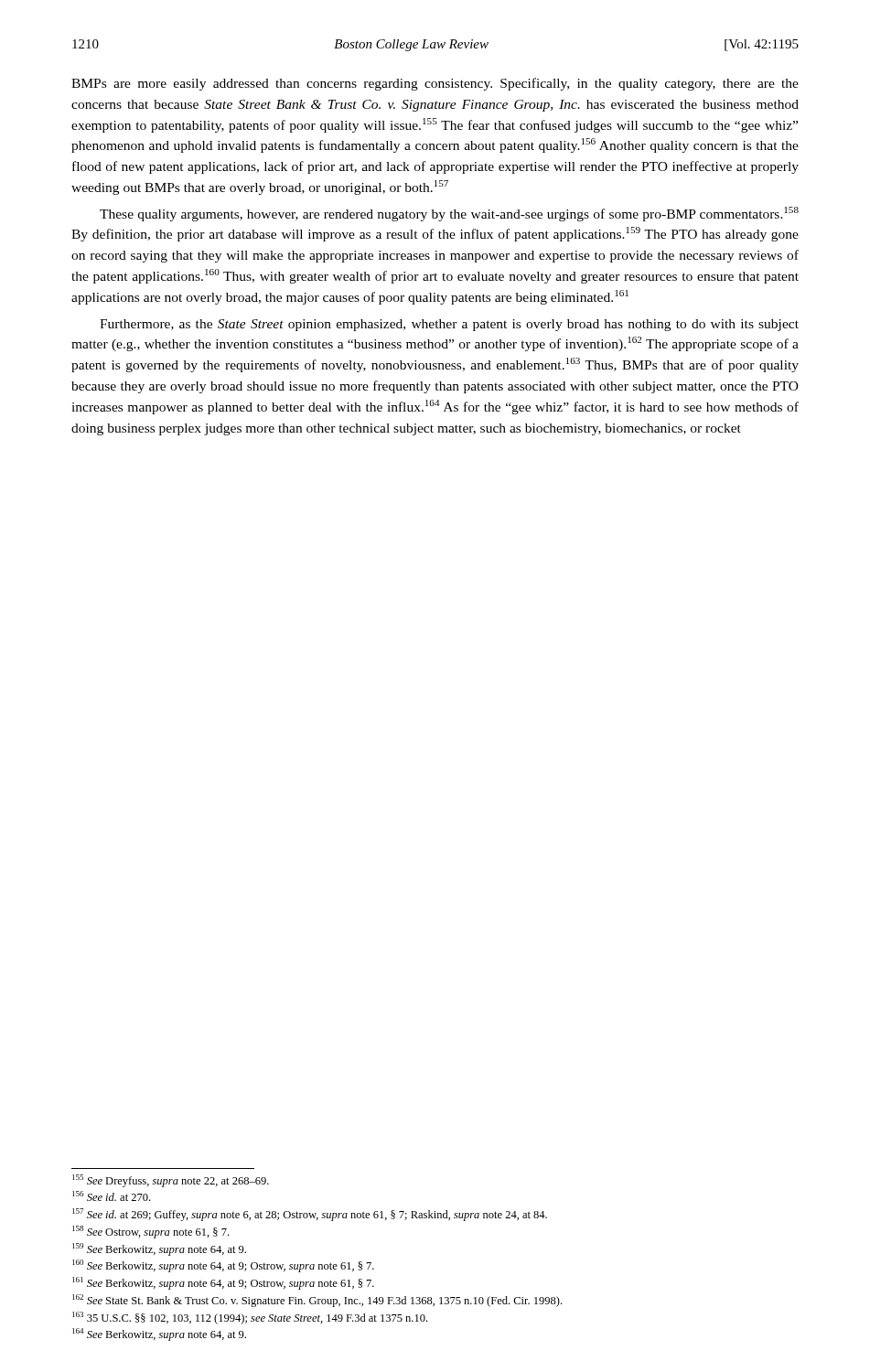
Task: Locate the passage starting "155 See Dreyfuss, supra"
Action: tap(171, 1181)
